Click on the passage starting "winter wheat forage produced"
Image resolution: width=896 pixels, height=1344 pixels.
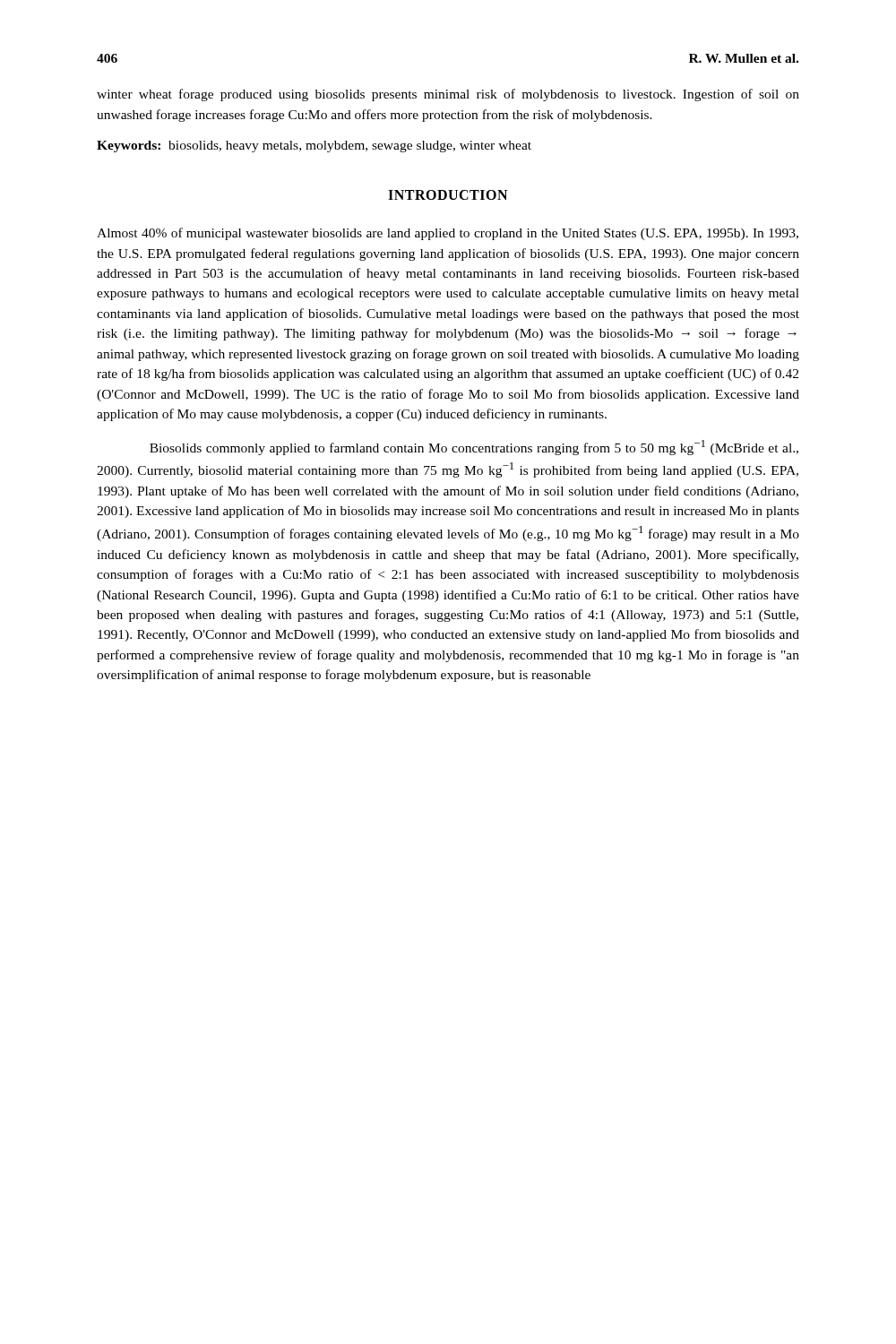pyautogui.click(x=448, y=104)
